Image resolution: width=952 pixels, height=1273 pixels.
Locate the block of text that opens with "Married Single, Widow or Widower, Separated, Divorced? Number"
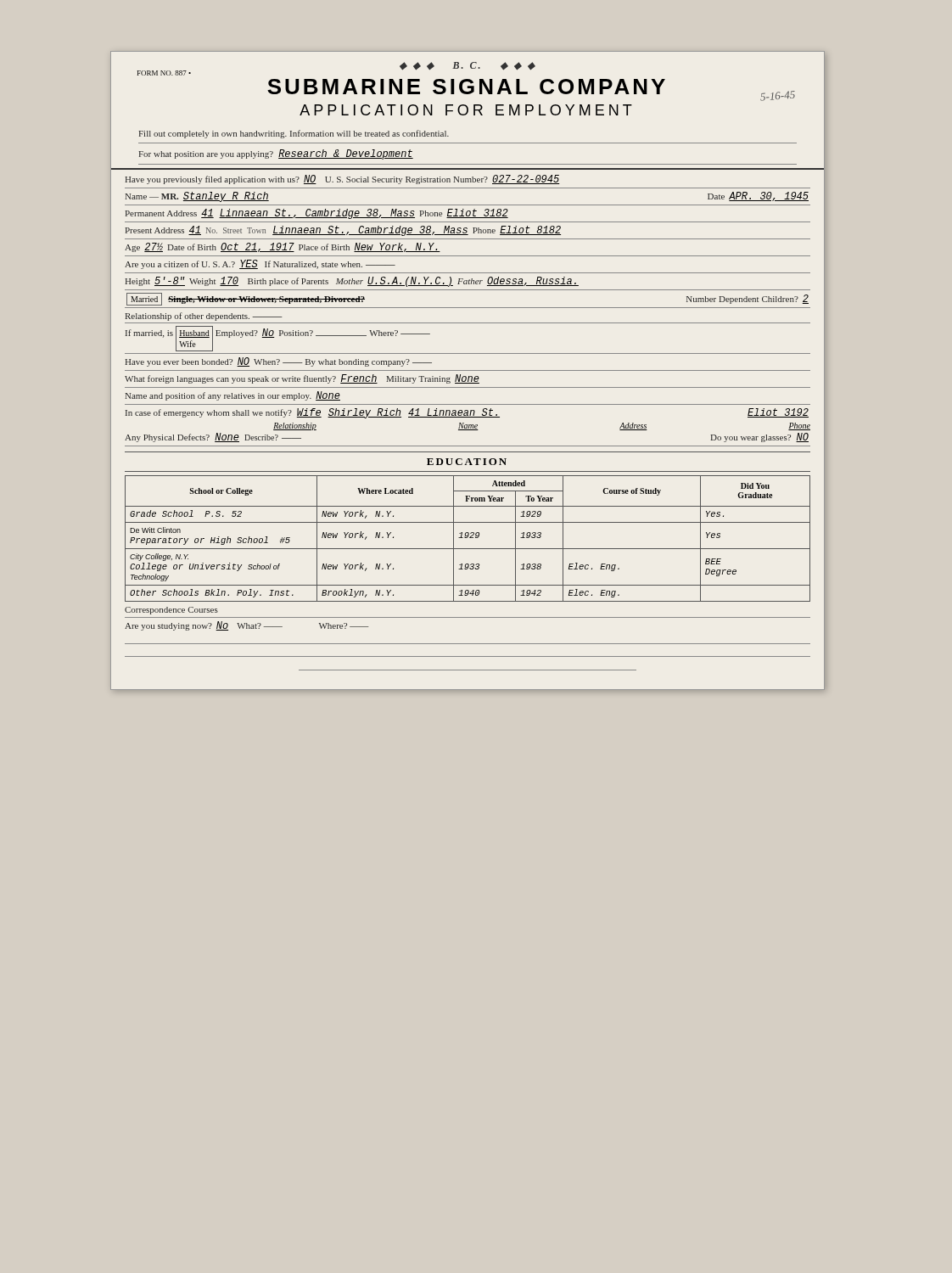pyautogui.click(x=468, y=299)
